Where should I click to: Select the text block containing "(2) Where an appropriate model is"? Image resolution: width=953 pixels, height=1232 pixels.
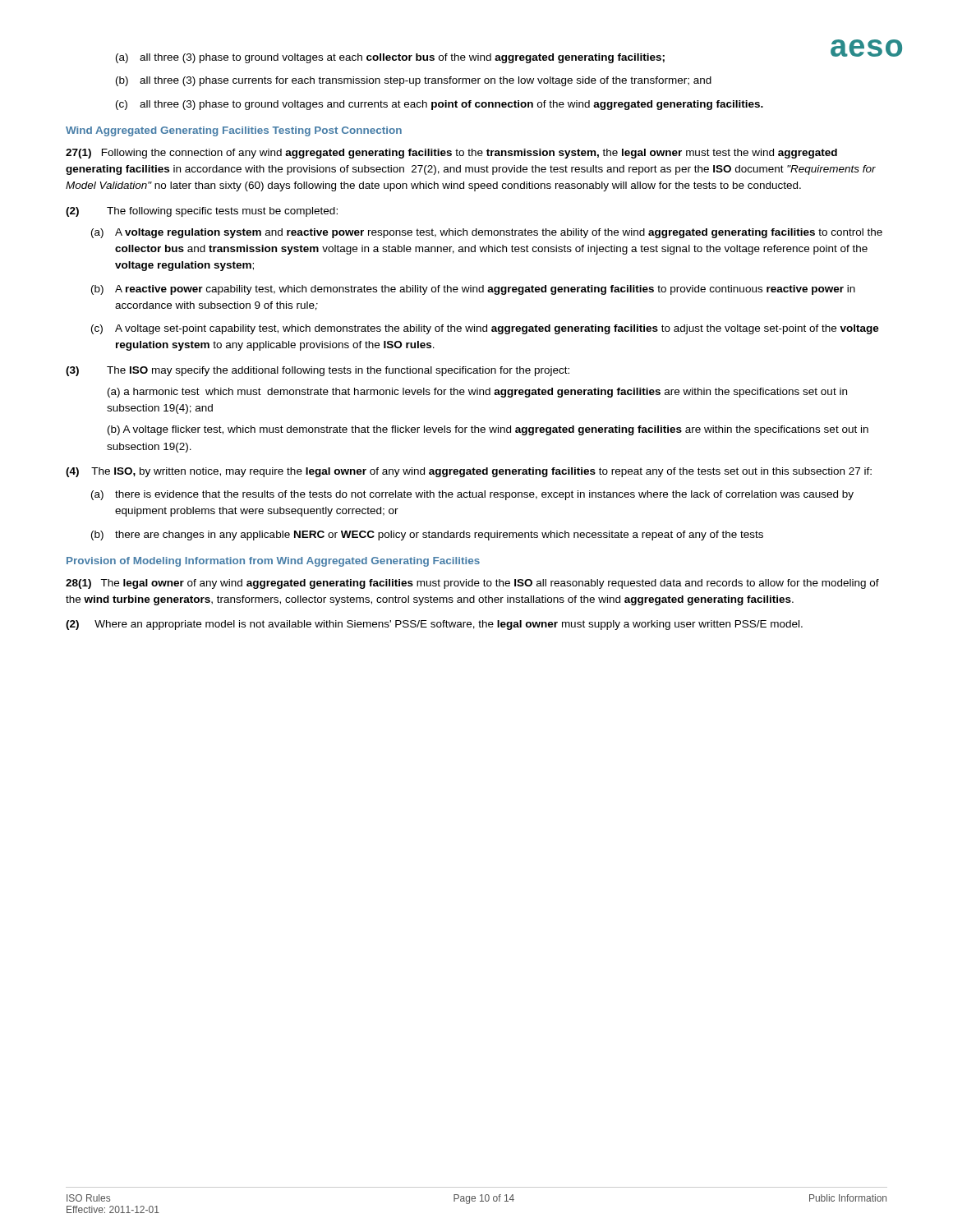pos(435,624)
